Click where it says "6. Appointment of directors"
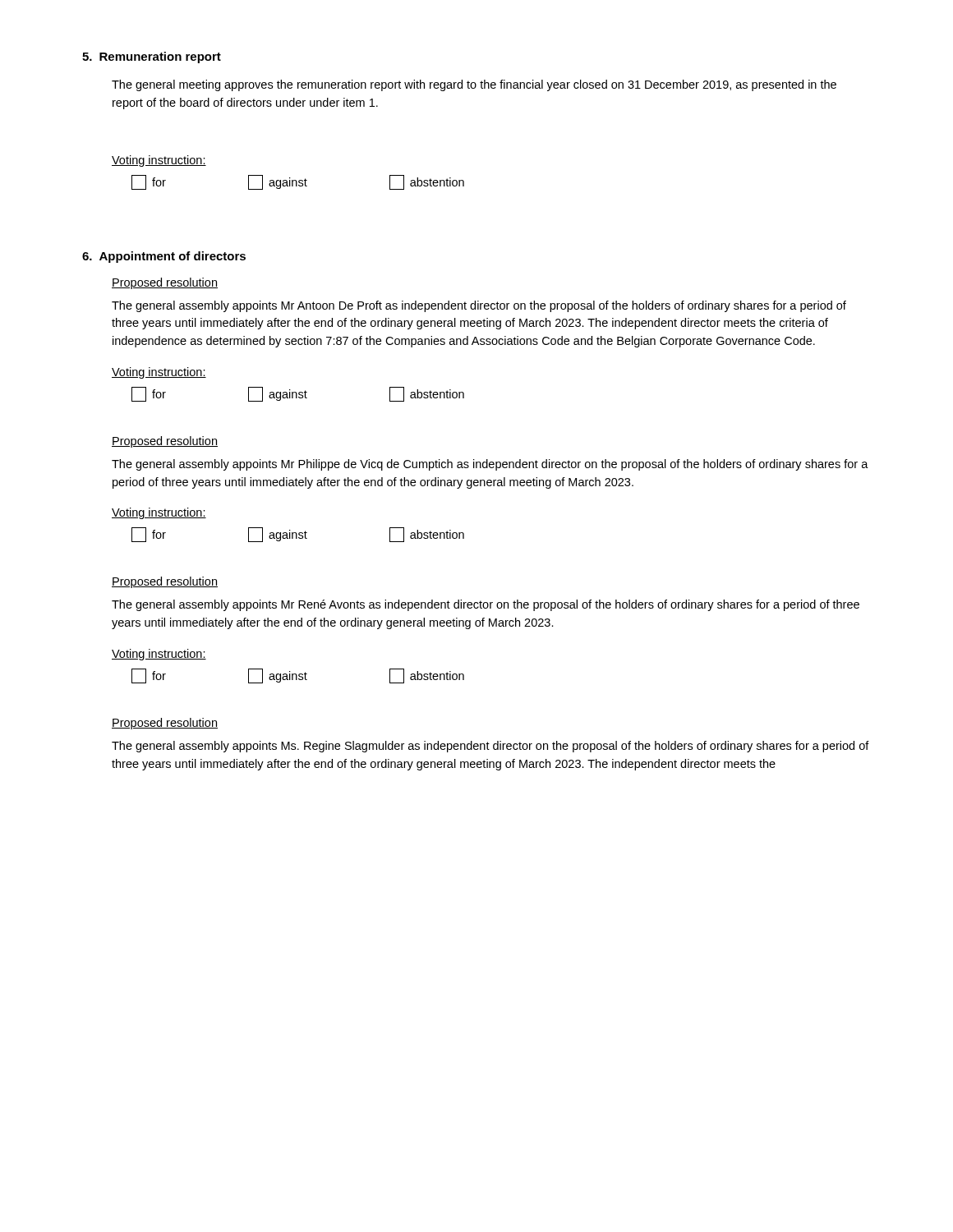953x1232 pixels. [x=164, y=255]
